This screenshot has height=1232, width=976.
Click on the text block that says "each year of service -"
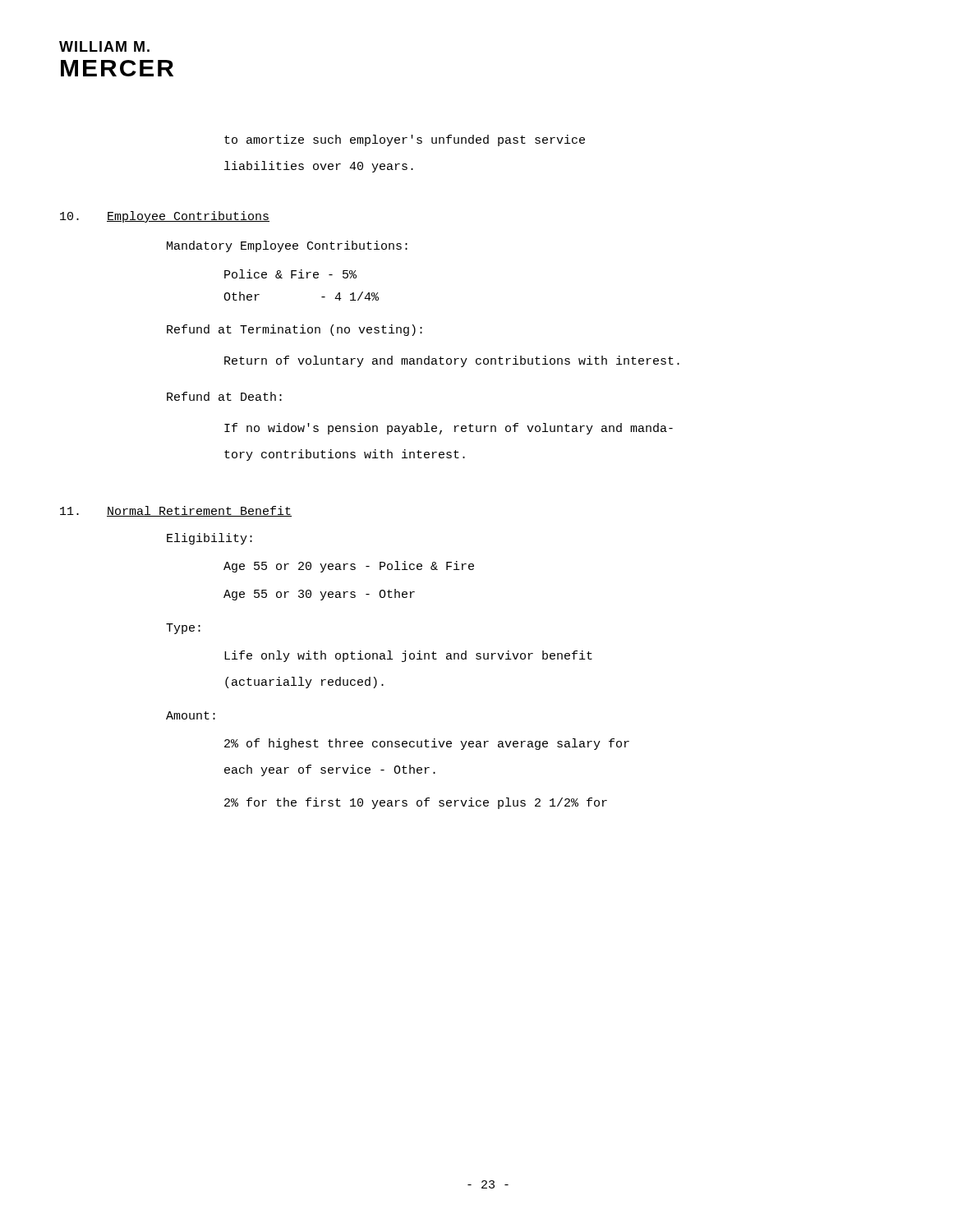coord(331,771)
